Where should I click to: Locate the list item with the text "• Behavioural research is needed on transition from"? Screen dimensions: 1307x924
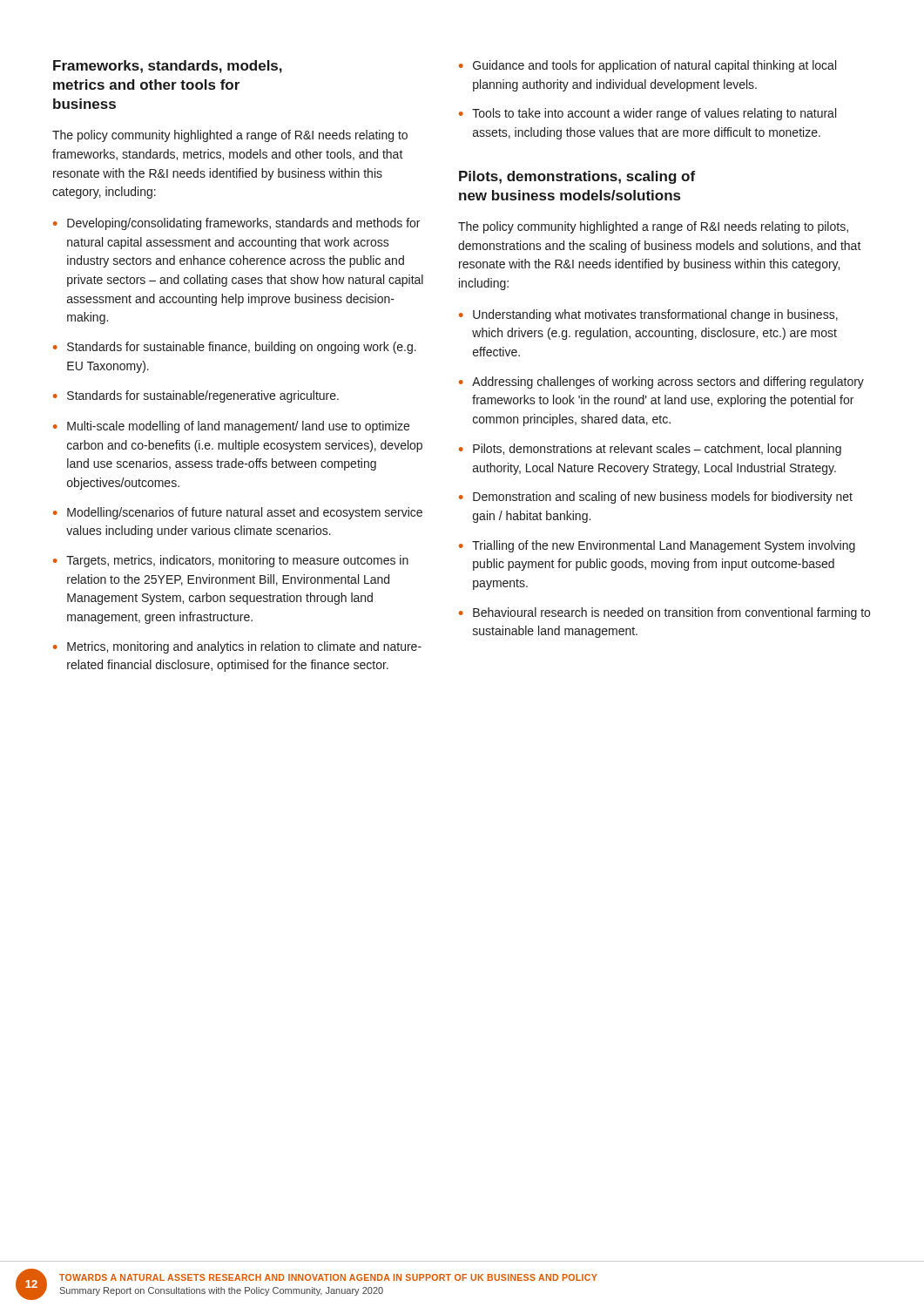tap(665, 622)
